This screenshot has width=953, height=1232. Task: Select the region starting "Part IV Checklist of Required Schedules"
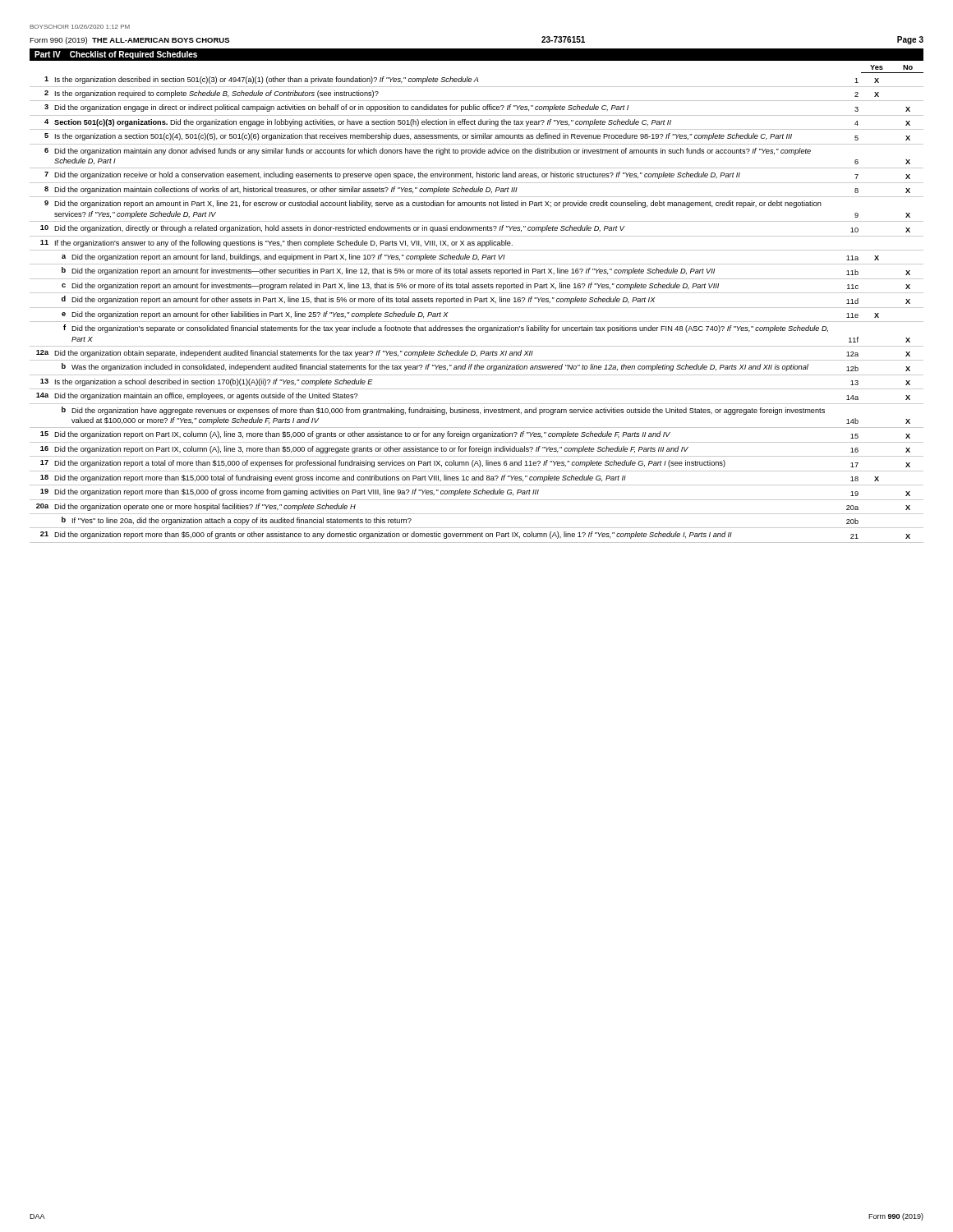(116, 55)
